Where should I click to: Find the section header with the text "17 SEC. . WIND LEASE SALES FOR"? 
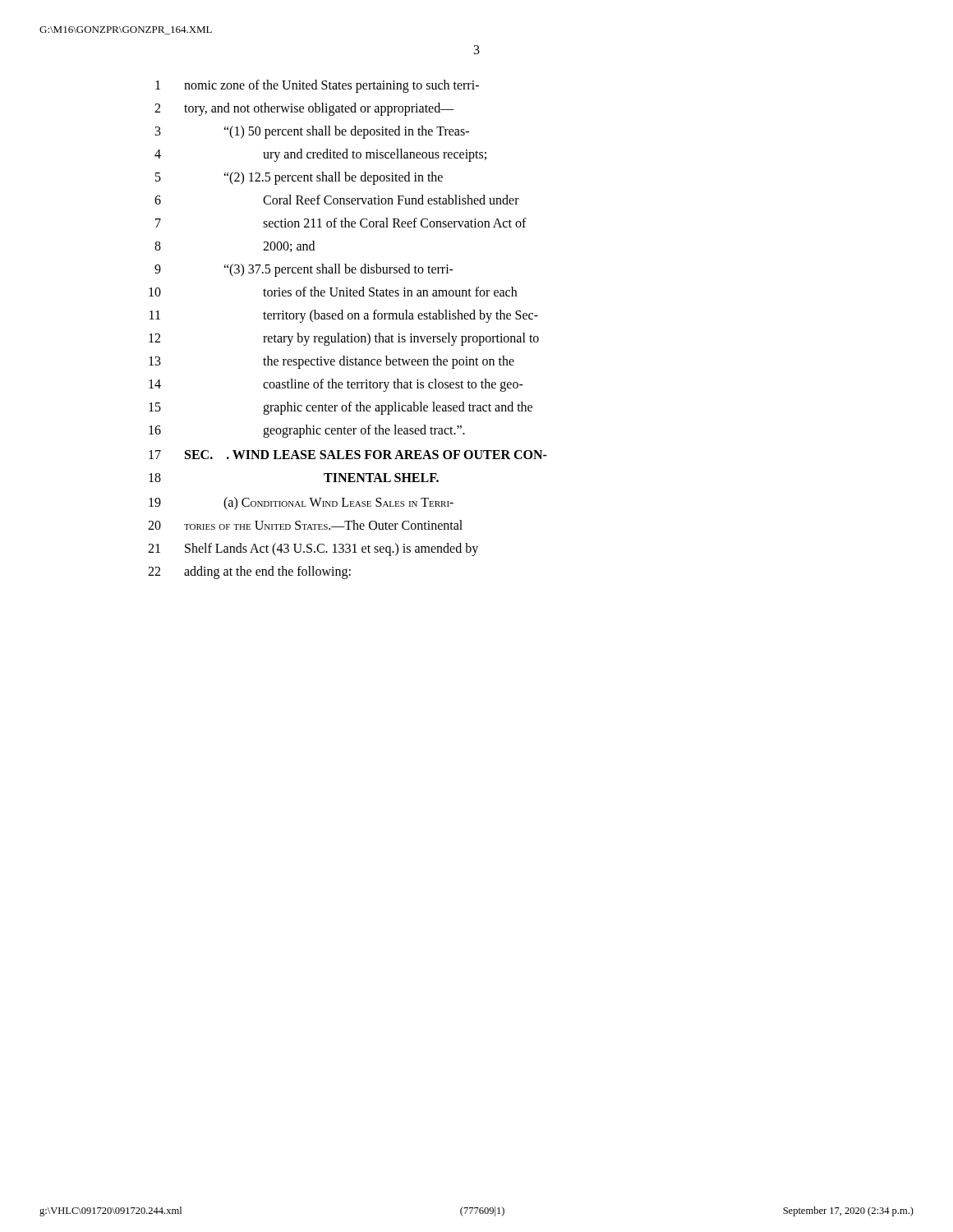tap(509, 455)
